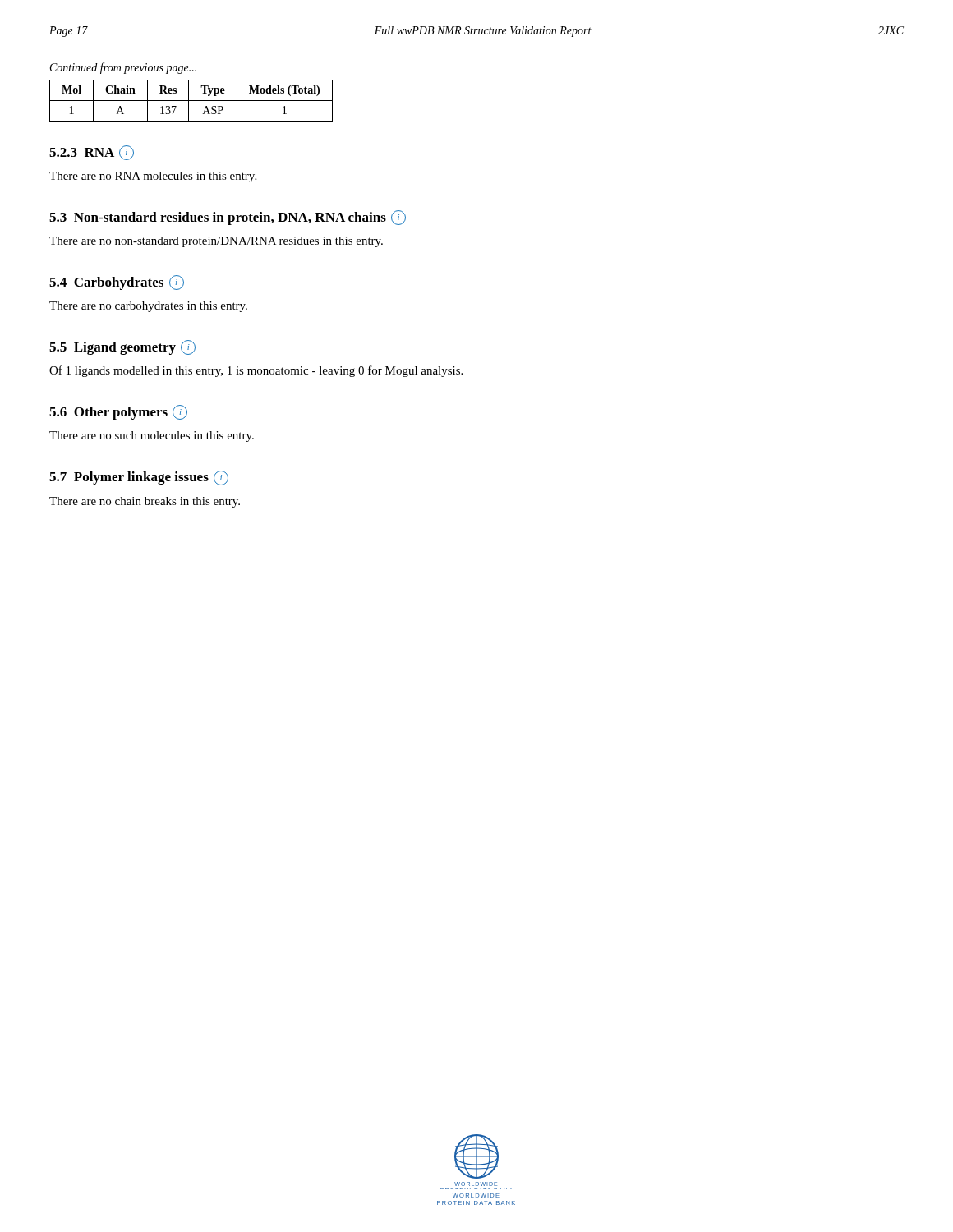Point to the region starting "There are no carbohydrates in this entry."
This screenshot has height=1232, width=953.
point(149,306)
